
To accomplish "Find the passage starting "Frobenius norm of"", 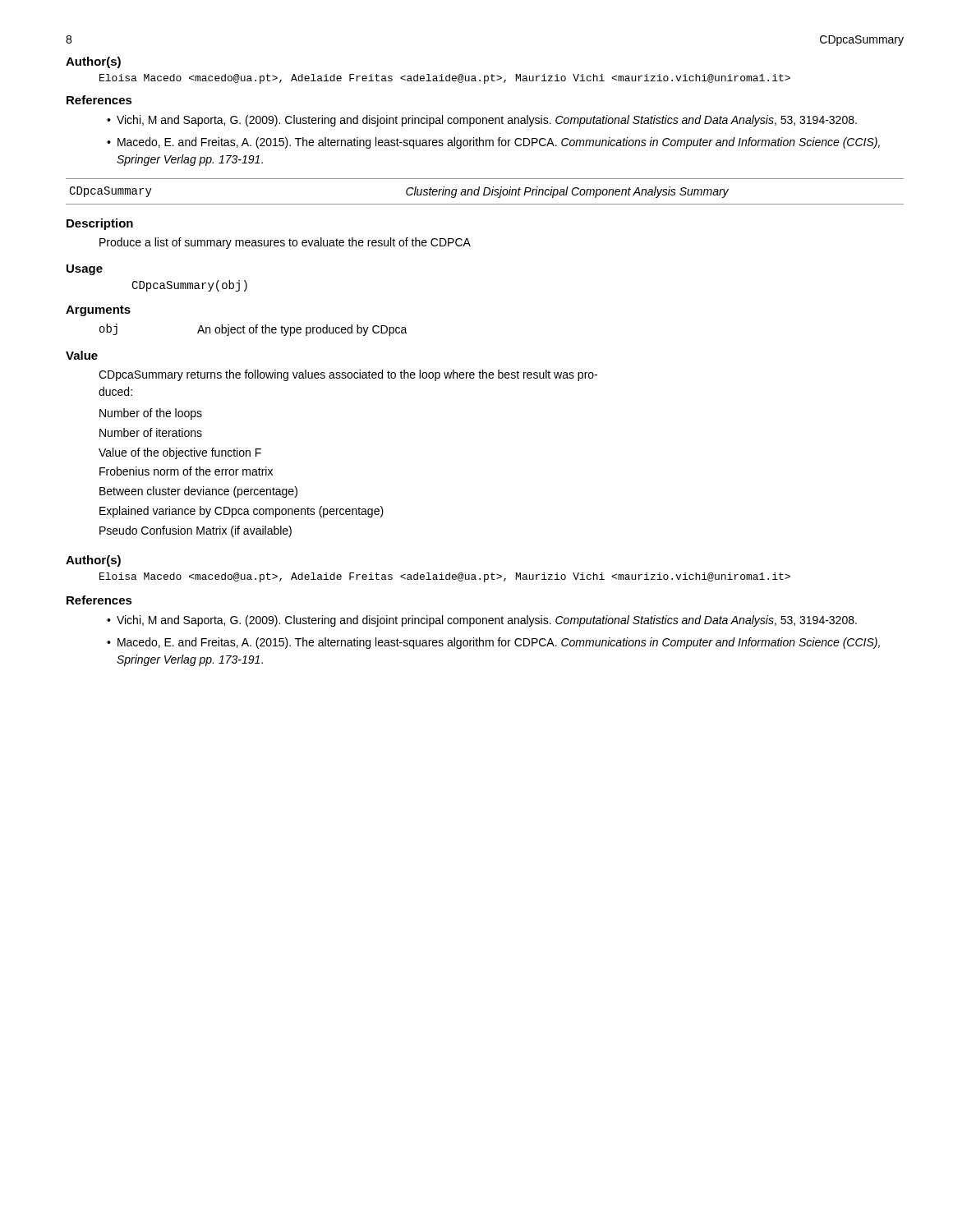I will tap(186, 472).
